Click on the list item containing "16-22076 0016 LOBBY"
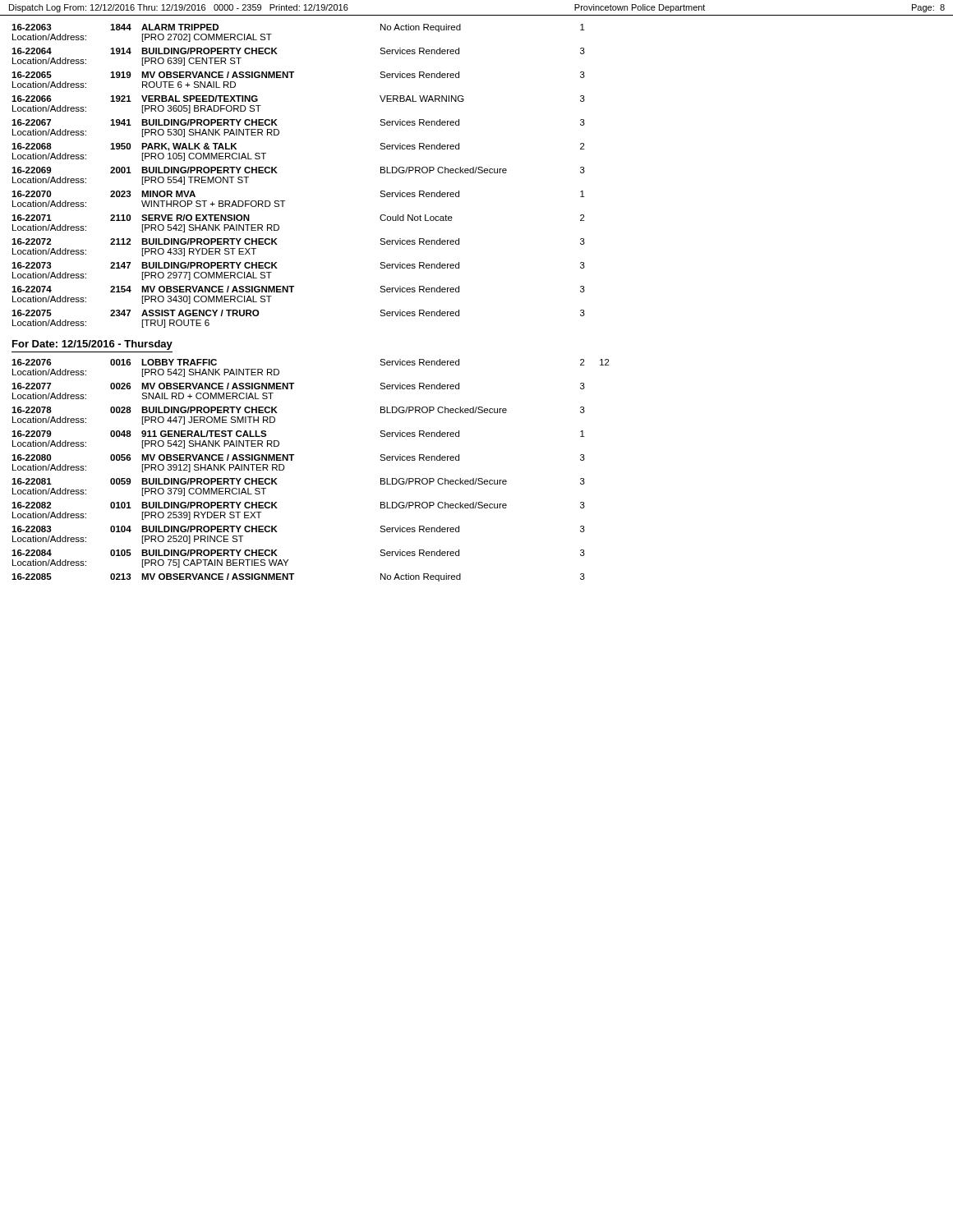The height and width of the screenshot is (1232, 953). click(30, 361)
